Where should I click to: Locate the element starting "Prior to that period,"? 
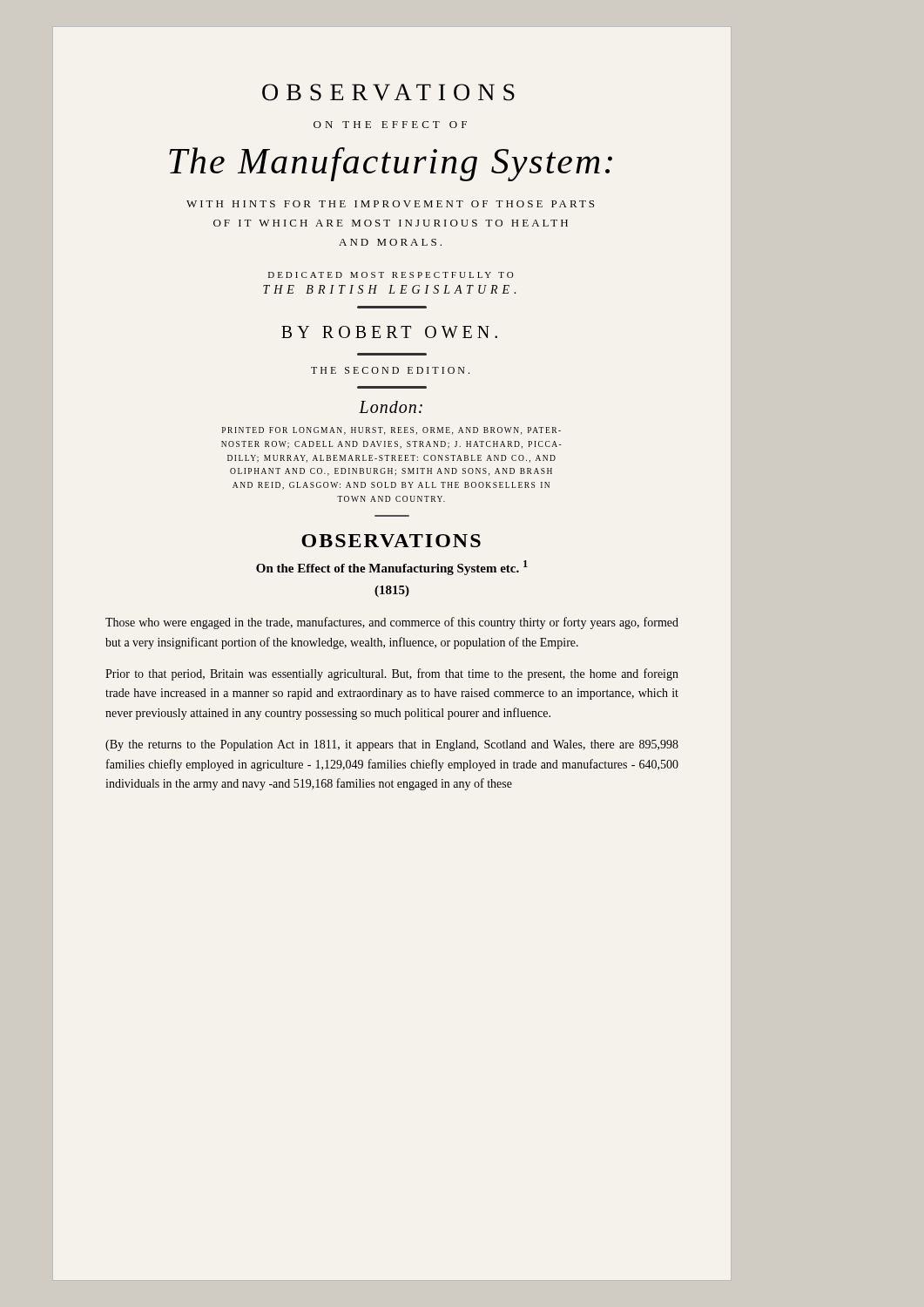pyautogui.click(x=392, y=694)
